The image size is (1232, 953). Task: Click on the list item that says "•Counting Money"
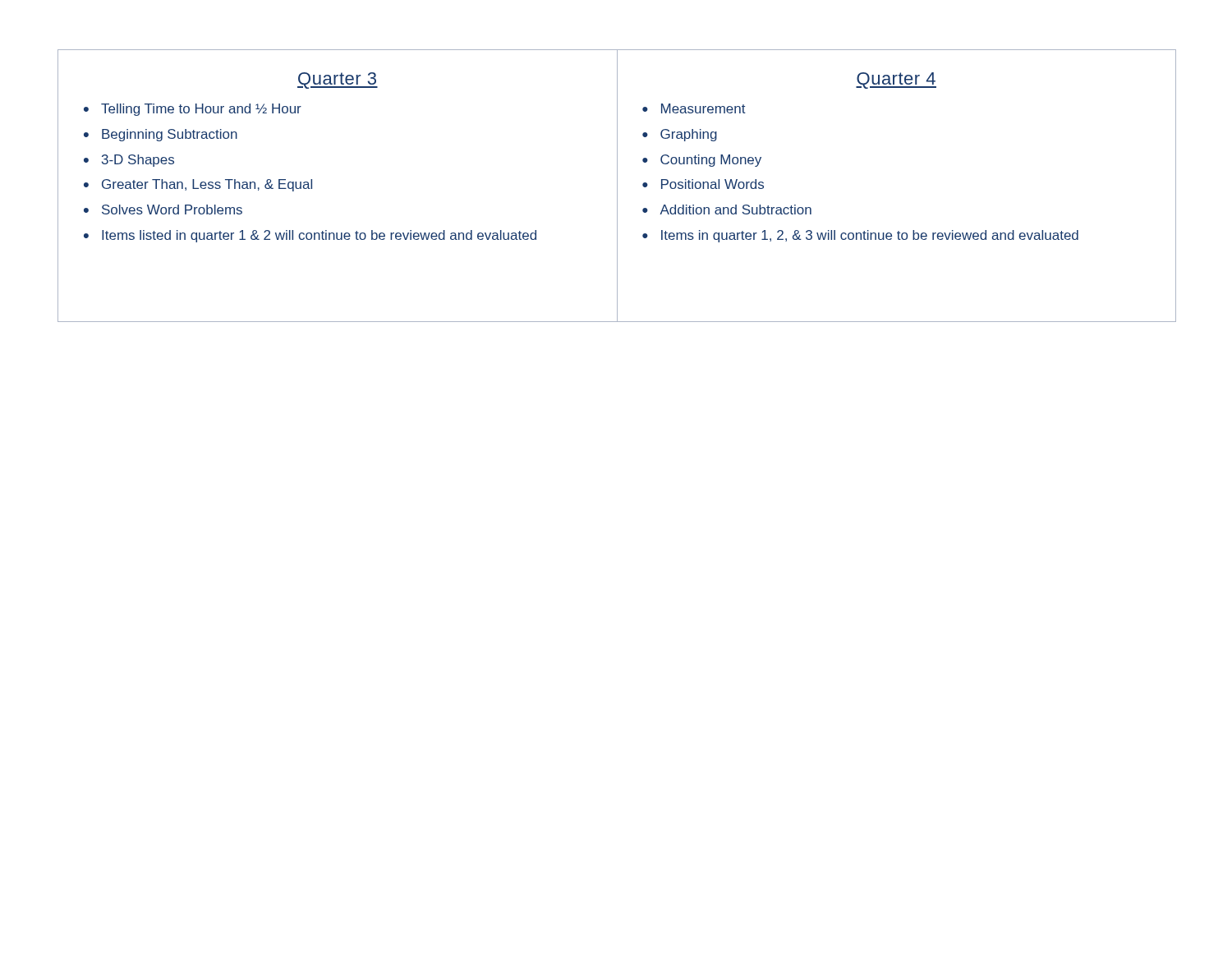[x=702, y=161]
